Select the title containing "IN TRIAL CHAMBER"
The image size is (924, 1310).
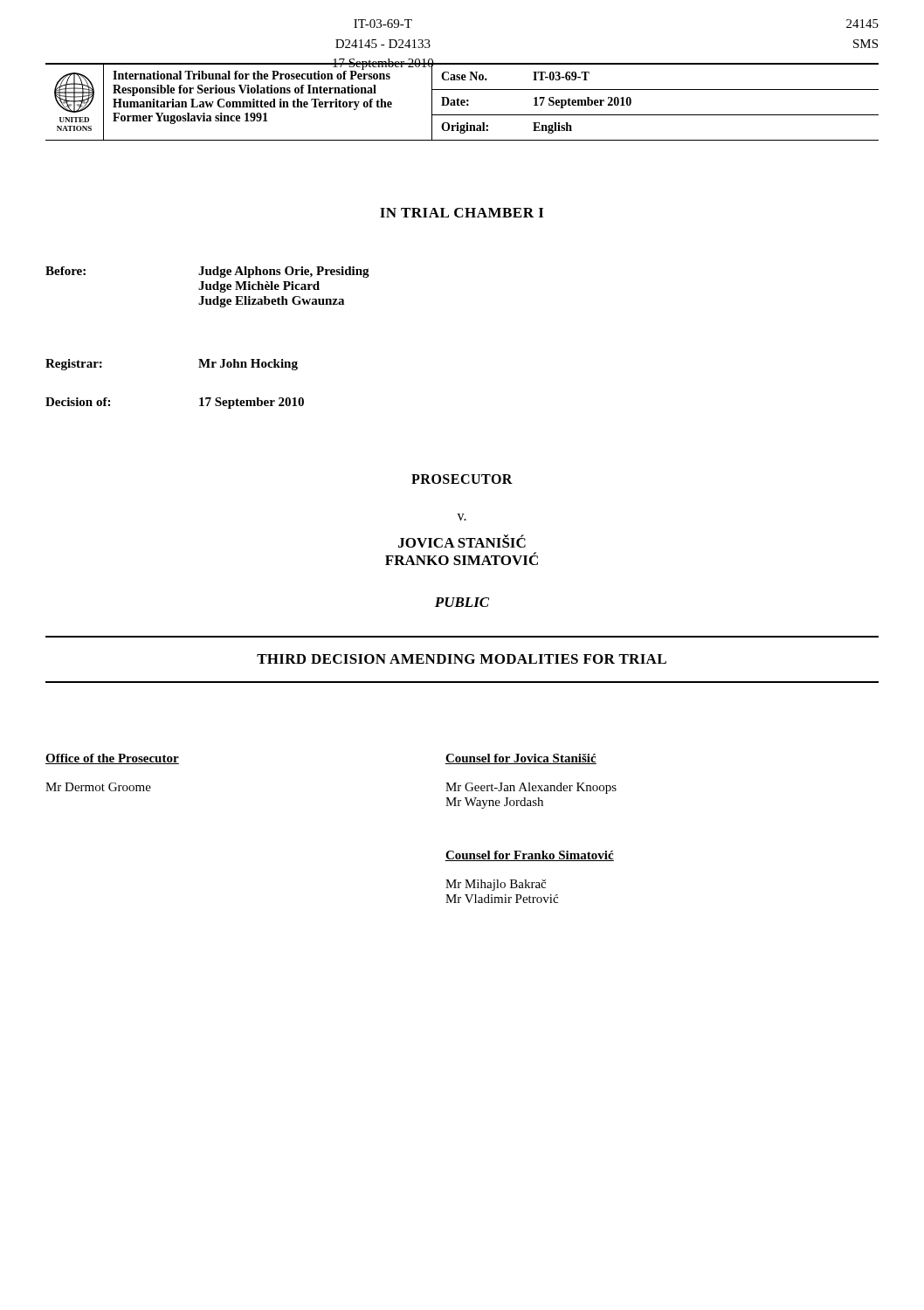click(462, 213)
